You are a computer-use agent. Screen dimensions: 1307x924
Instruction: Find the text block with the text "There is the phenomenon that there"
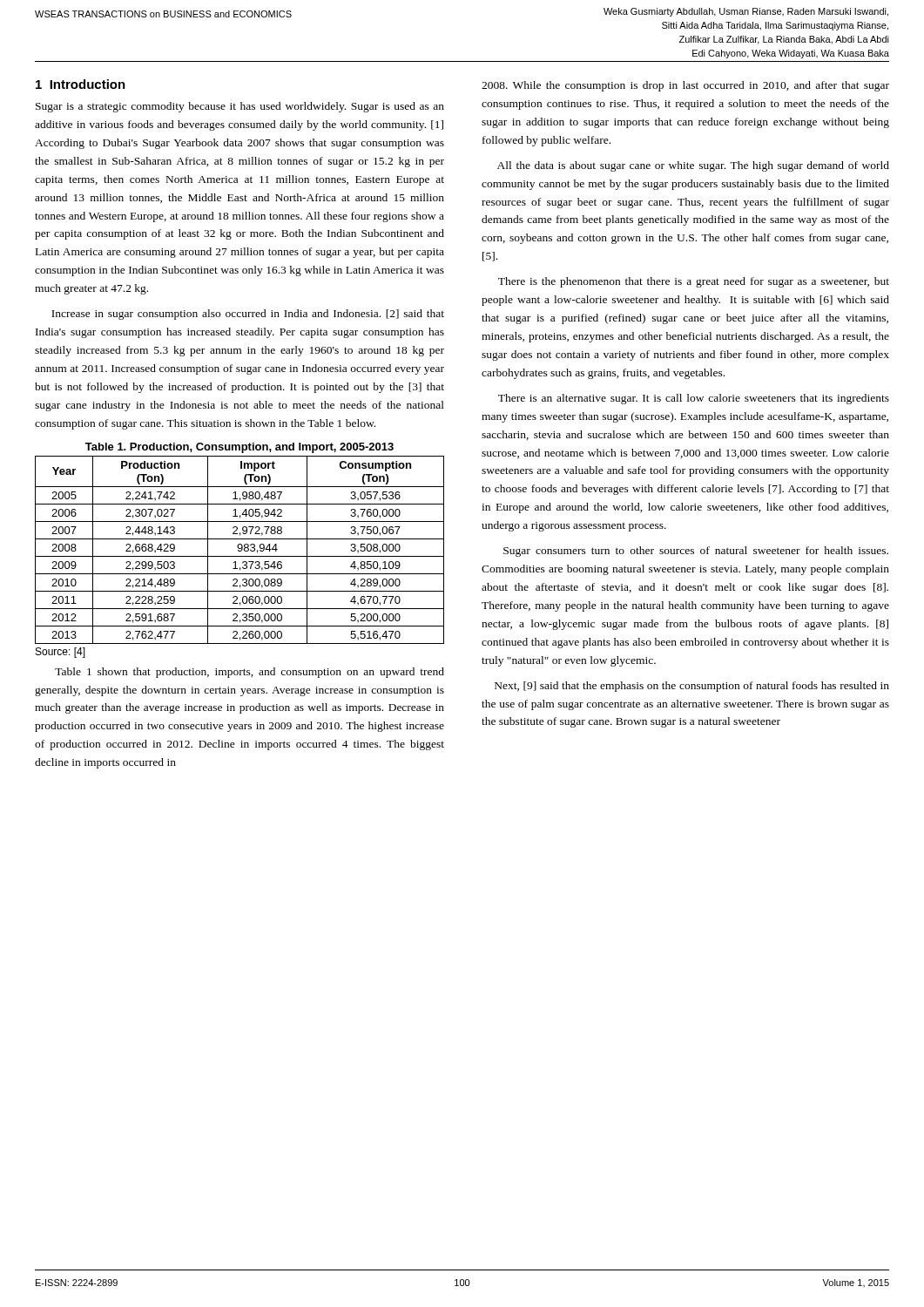[x=685, y=327]
